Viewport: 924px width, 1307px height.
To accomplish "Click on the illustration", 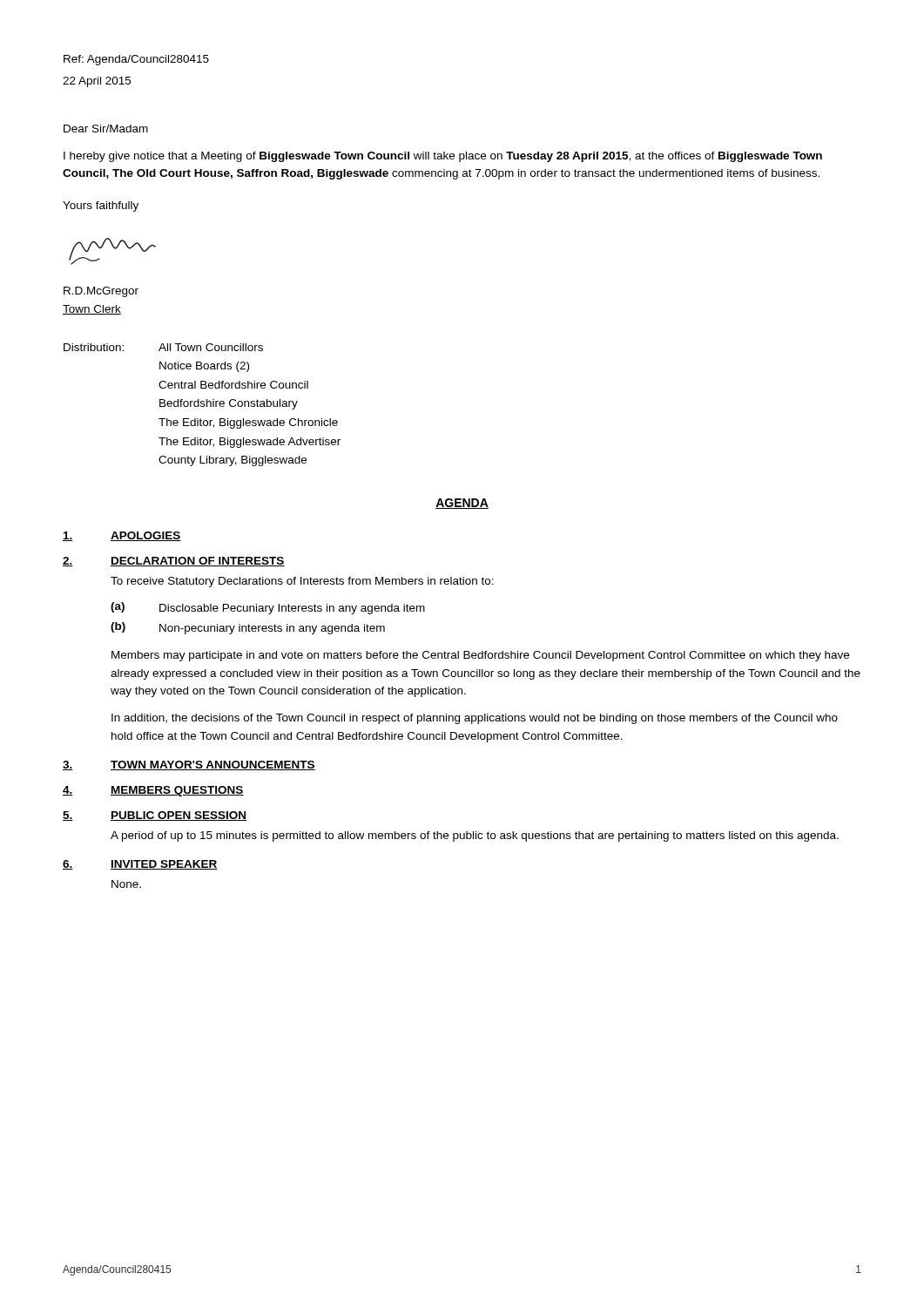I will coord(462,246).
